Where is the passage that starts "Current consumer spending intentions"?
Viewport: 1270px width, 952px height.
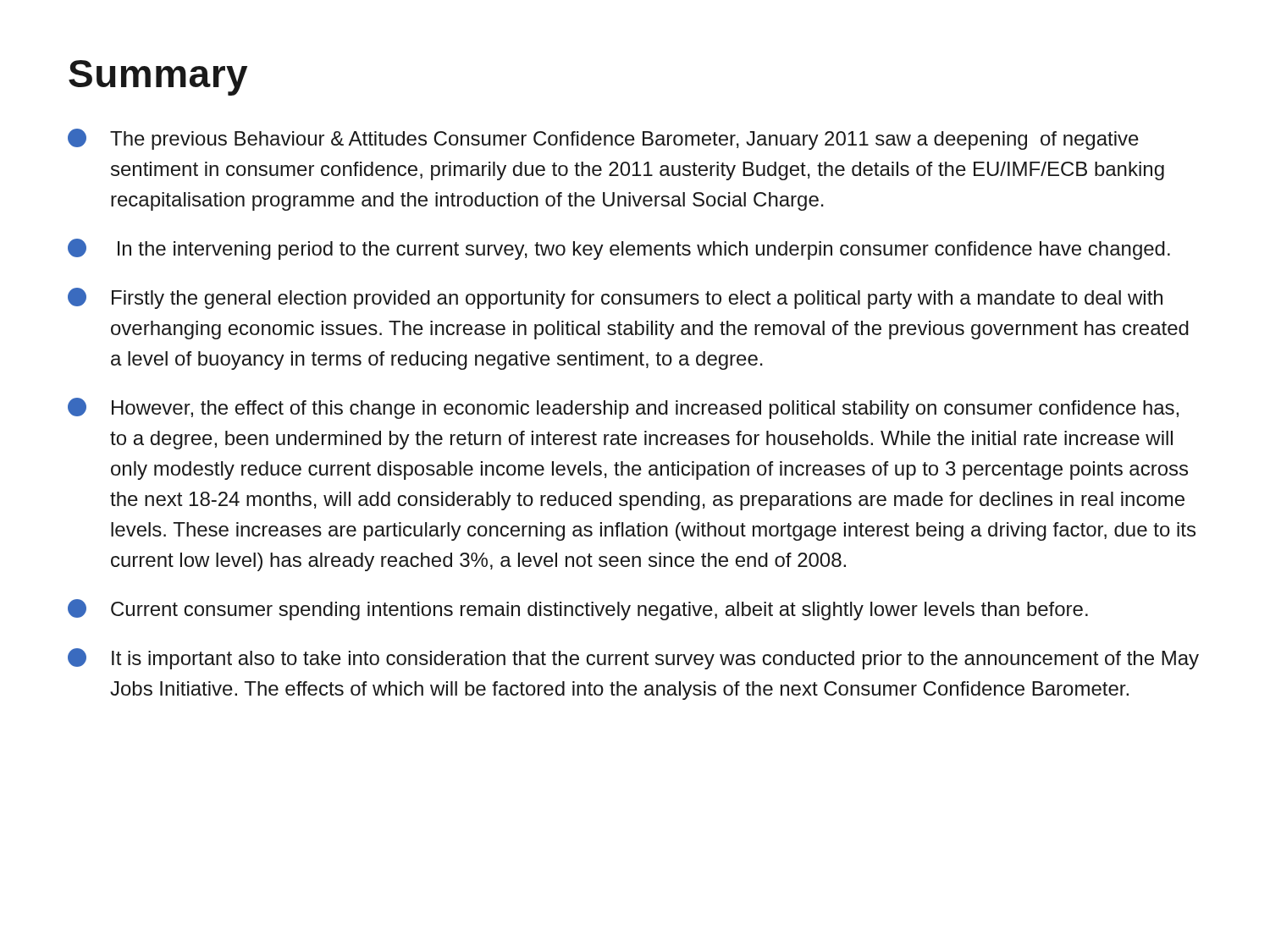[x=635, y=609]
